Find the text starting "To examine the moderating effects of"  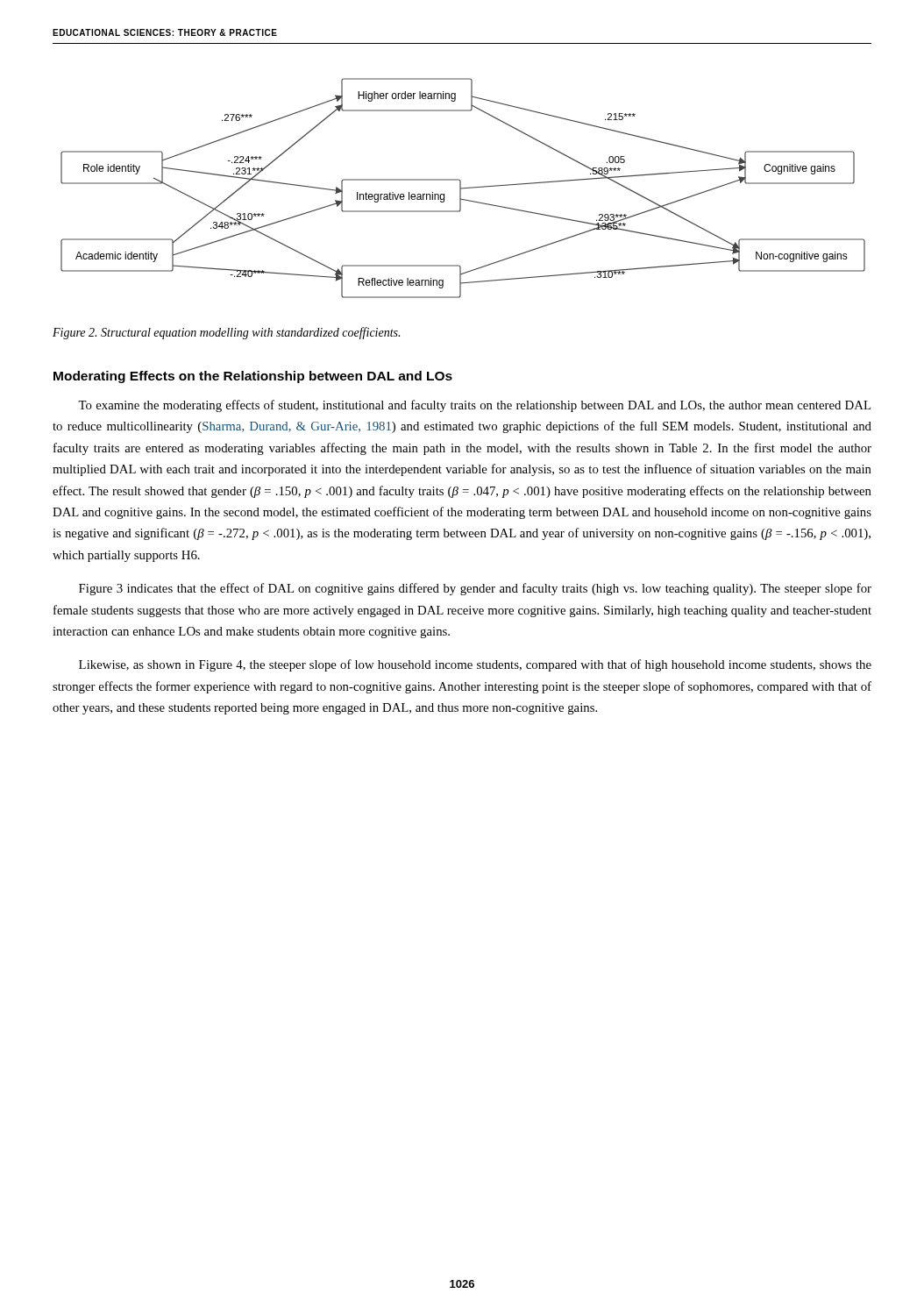tap(474, 406)
